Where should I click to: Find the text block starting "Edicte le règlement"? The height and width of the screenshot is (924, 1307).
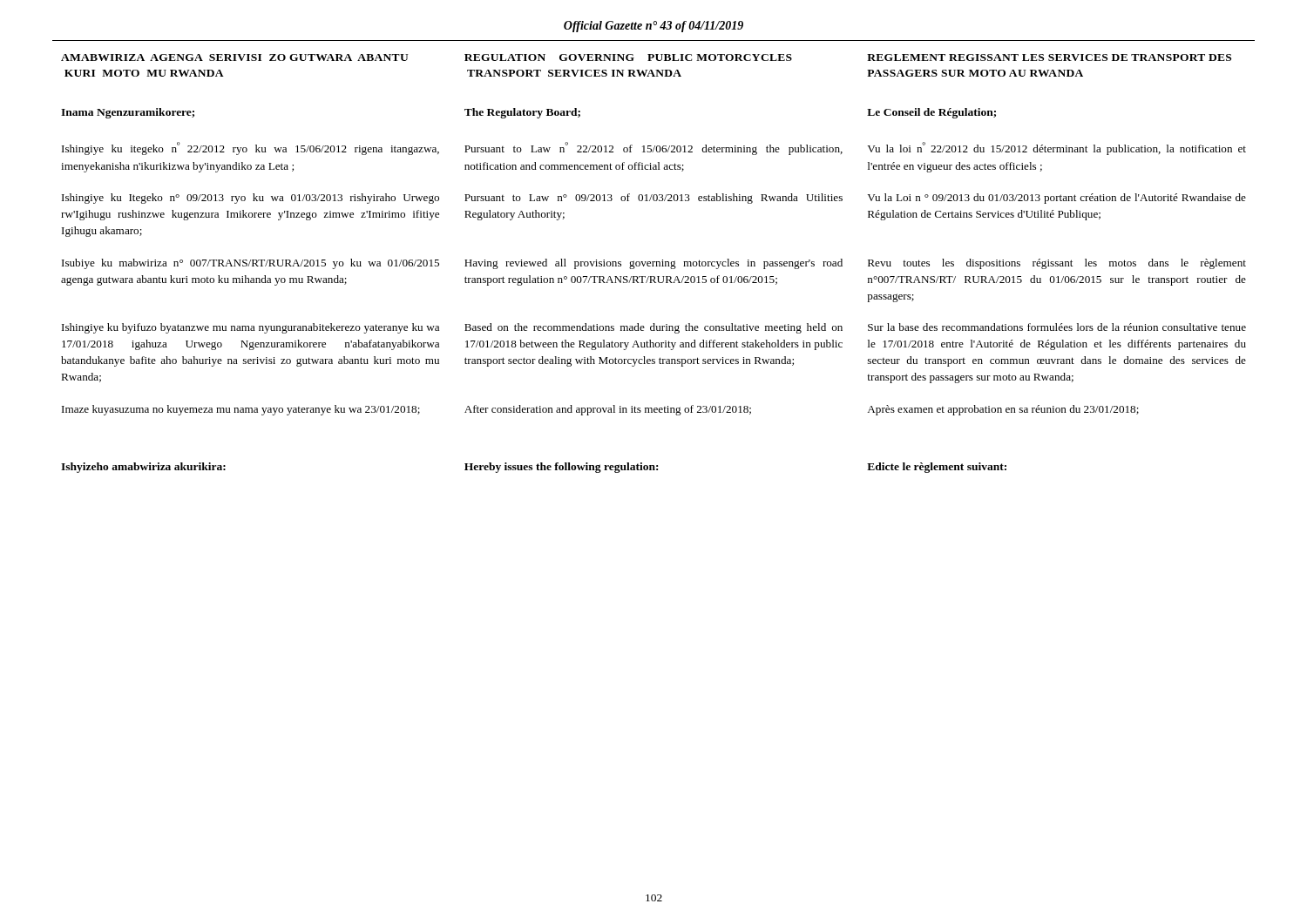pyautogui.click(x=937, y=468)
